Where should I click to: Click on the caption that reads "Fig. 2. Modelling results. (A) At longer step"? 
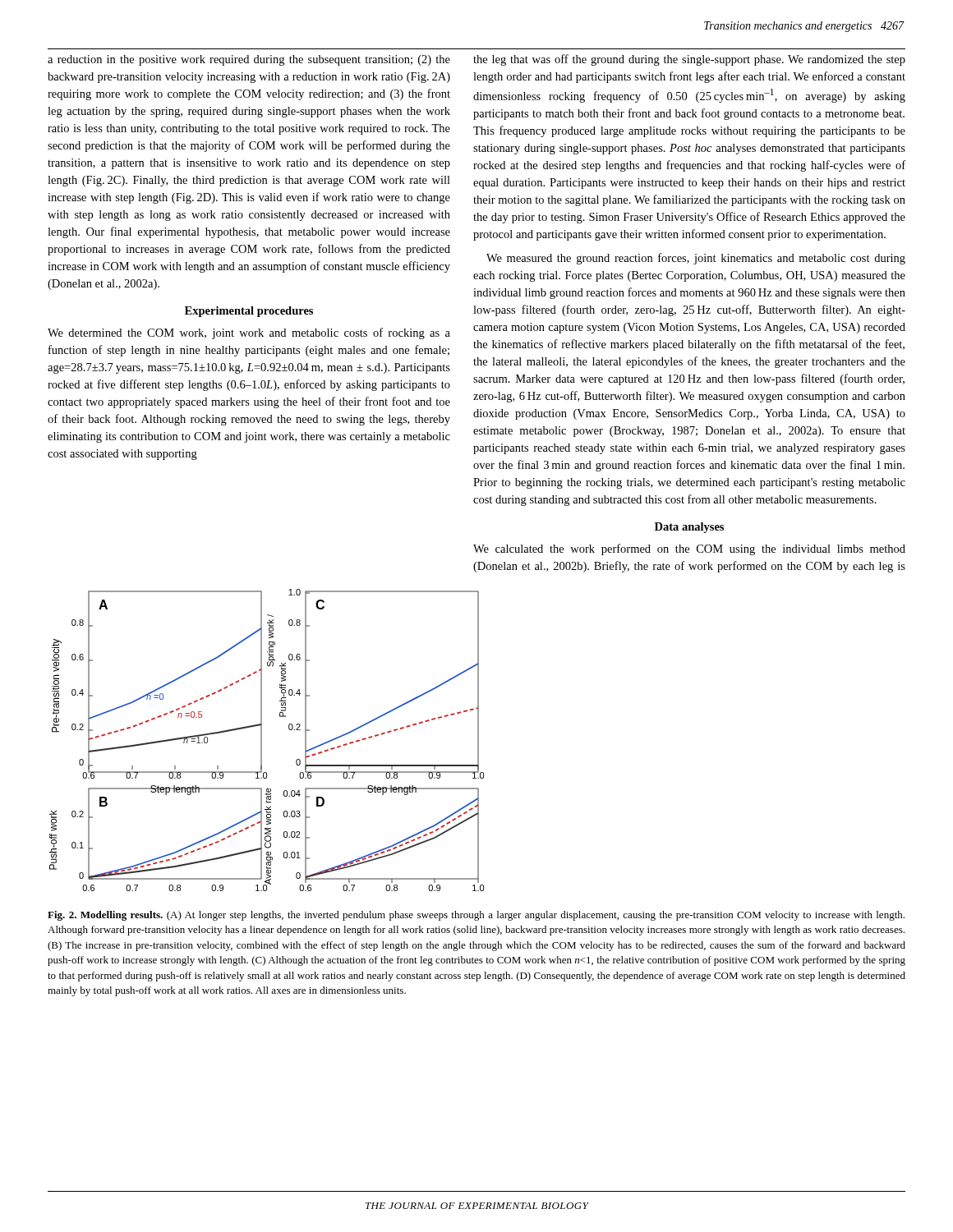tap(476, 953)
